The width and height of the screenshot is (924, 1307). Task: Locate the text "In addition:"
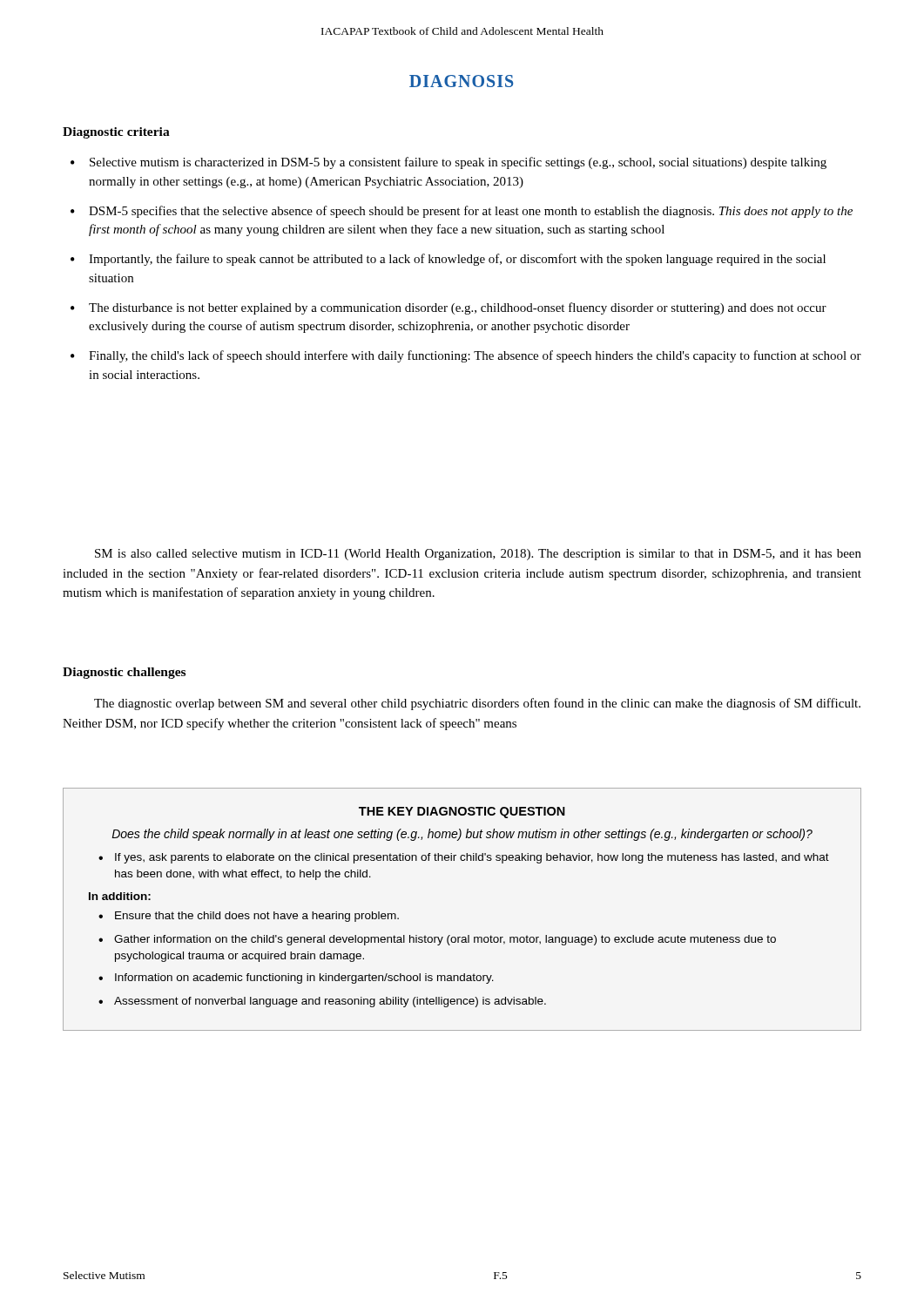tap(120, 896)
